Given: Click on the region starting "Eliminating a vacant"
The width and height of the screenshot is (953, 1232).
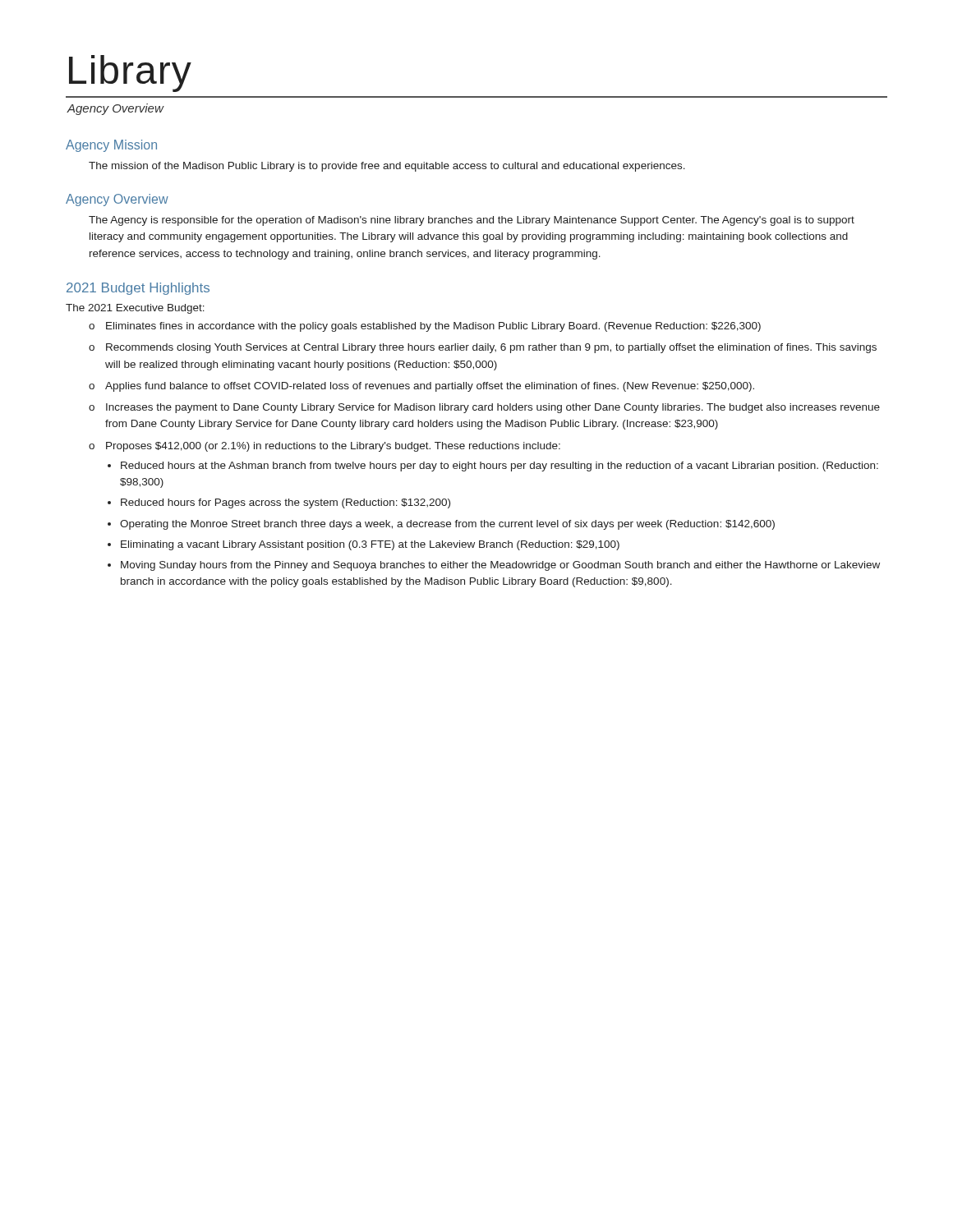Looking at the screenshot, I should 370,544.
